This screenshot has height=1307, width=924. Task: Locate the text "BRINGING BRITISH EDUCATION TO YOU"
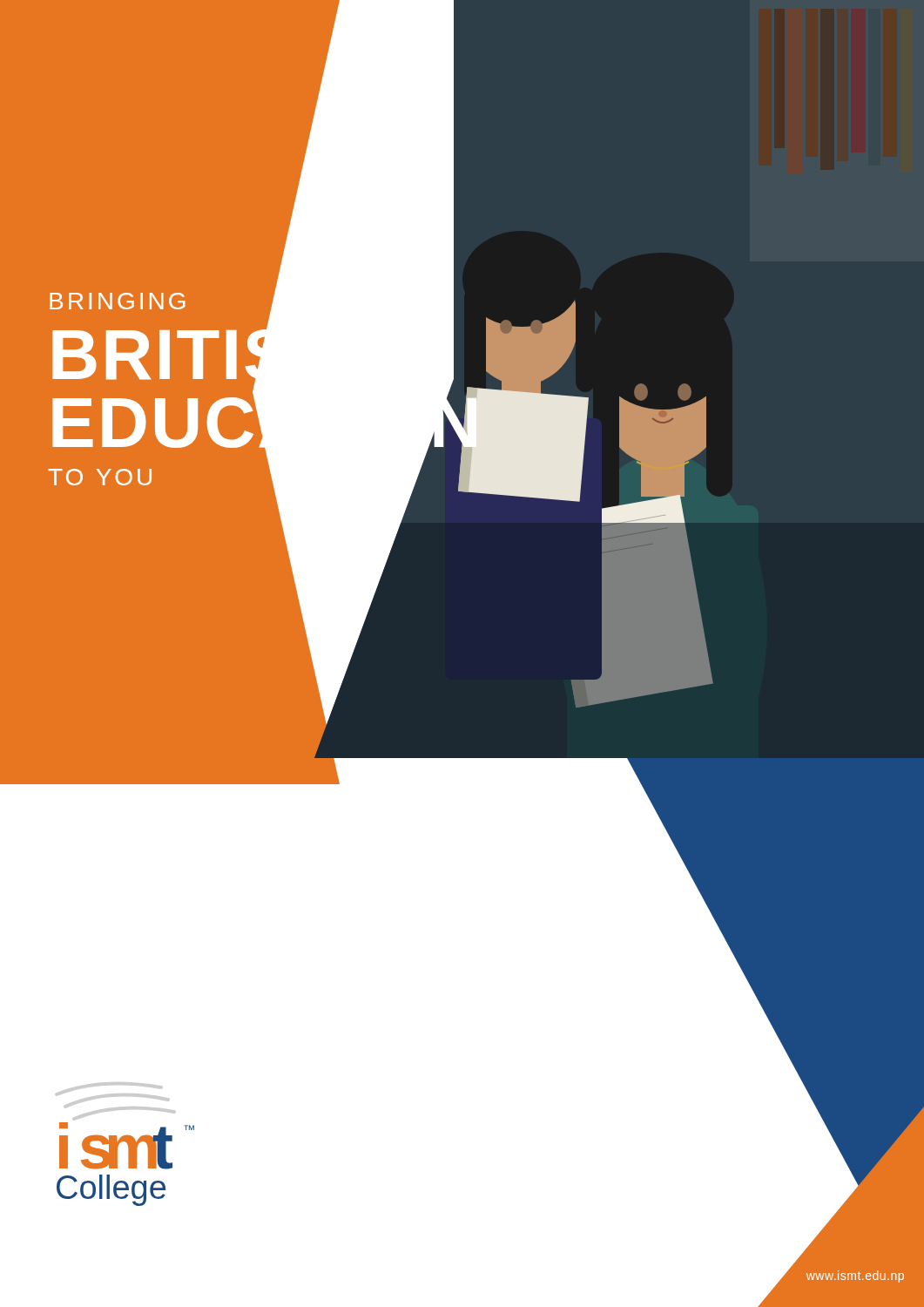[265, 389]
